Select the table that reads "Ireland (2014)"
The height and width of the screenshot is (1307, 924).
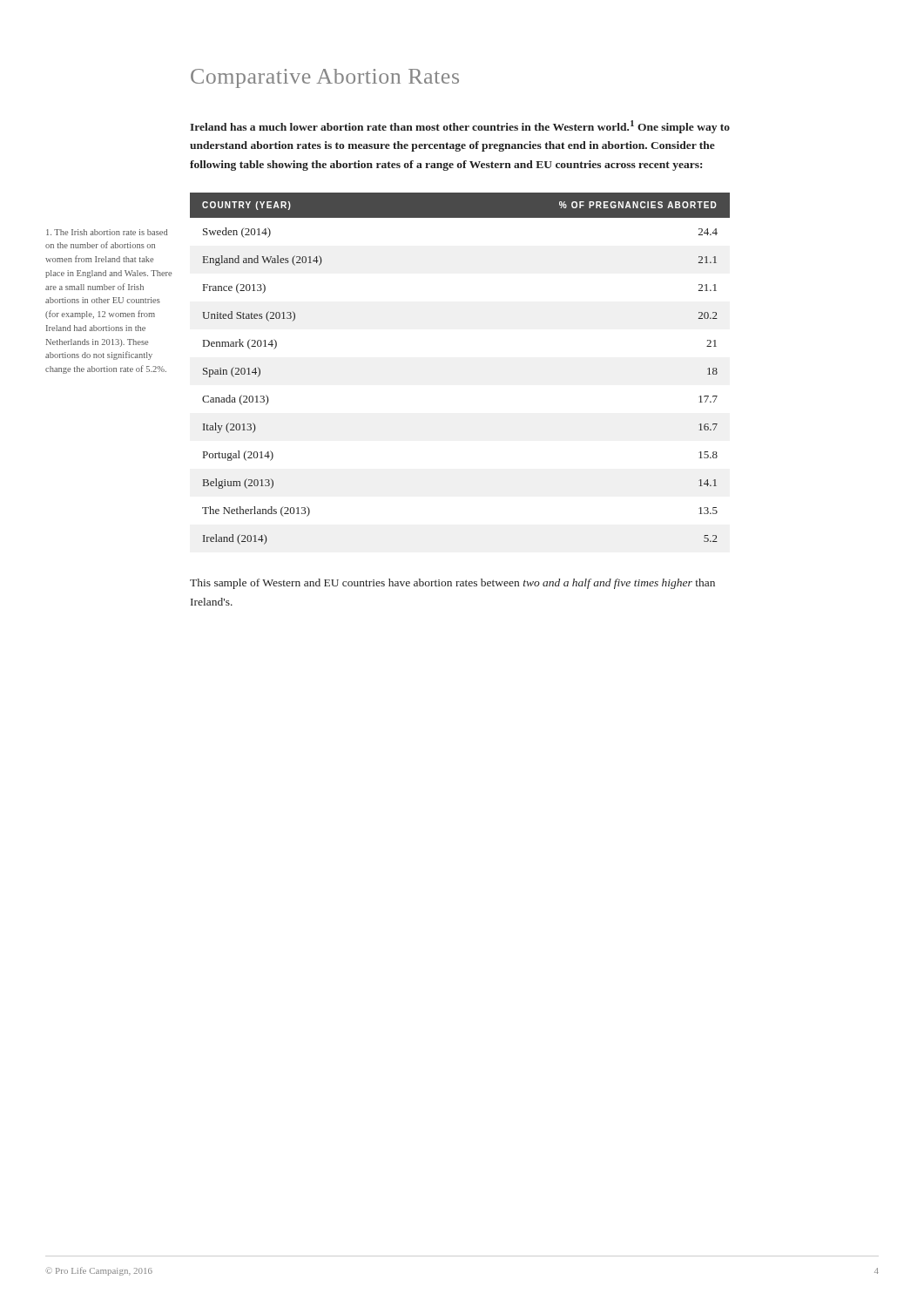click(x=460, y=373)
